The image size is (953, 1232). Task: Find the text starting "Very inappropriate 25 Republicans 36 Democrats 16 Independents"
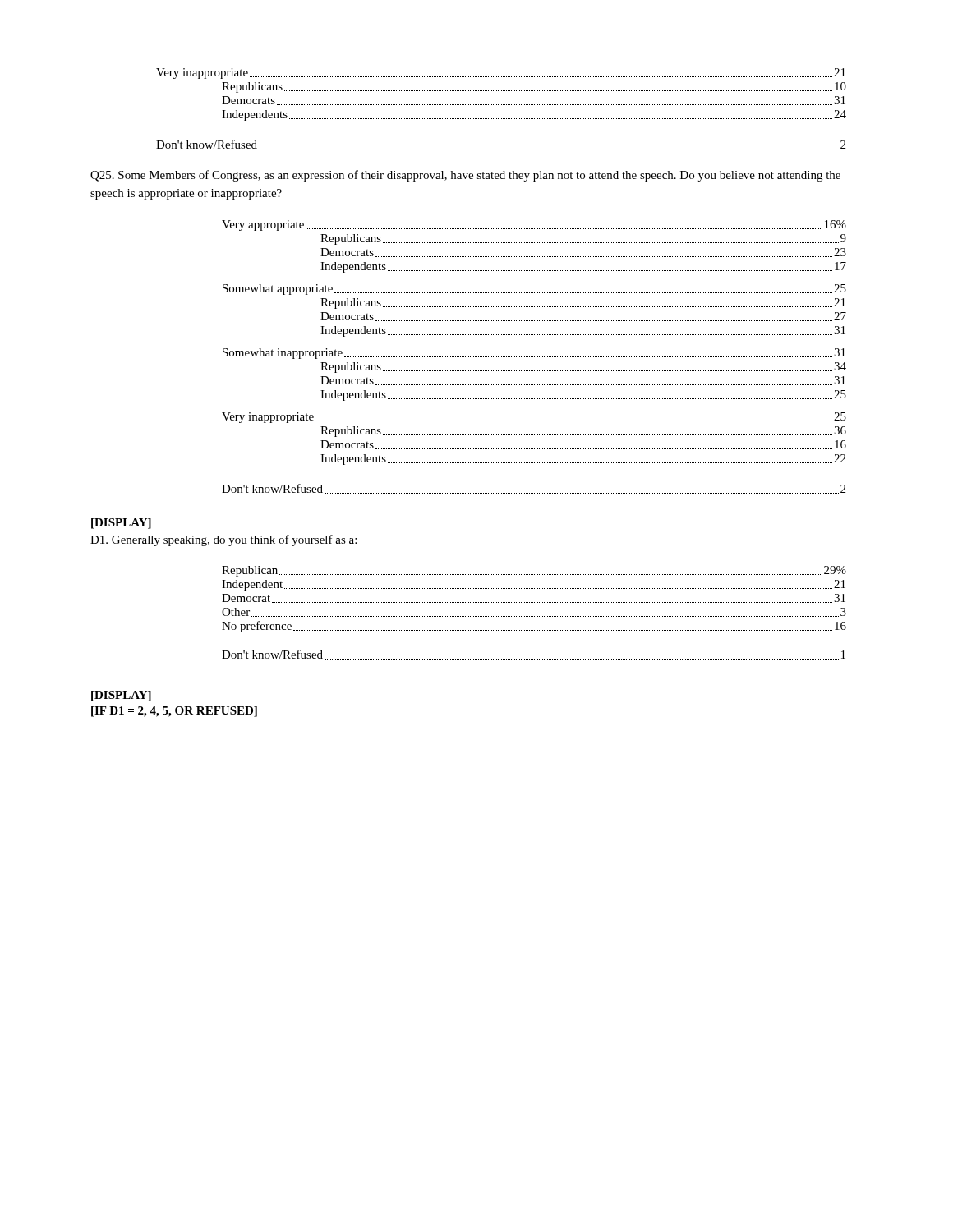[468, 437]
